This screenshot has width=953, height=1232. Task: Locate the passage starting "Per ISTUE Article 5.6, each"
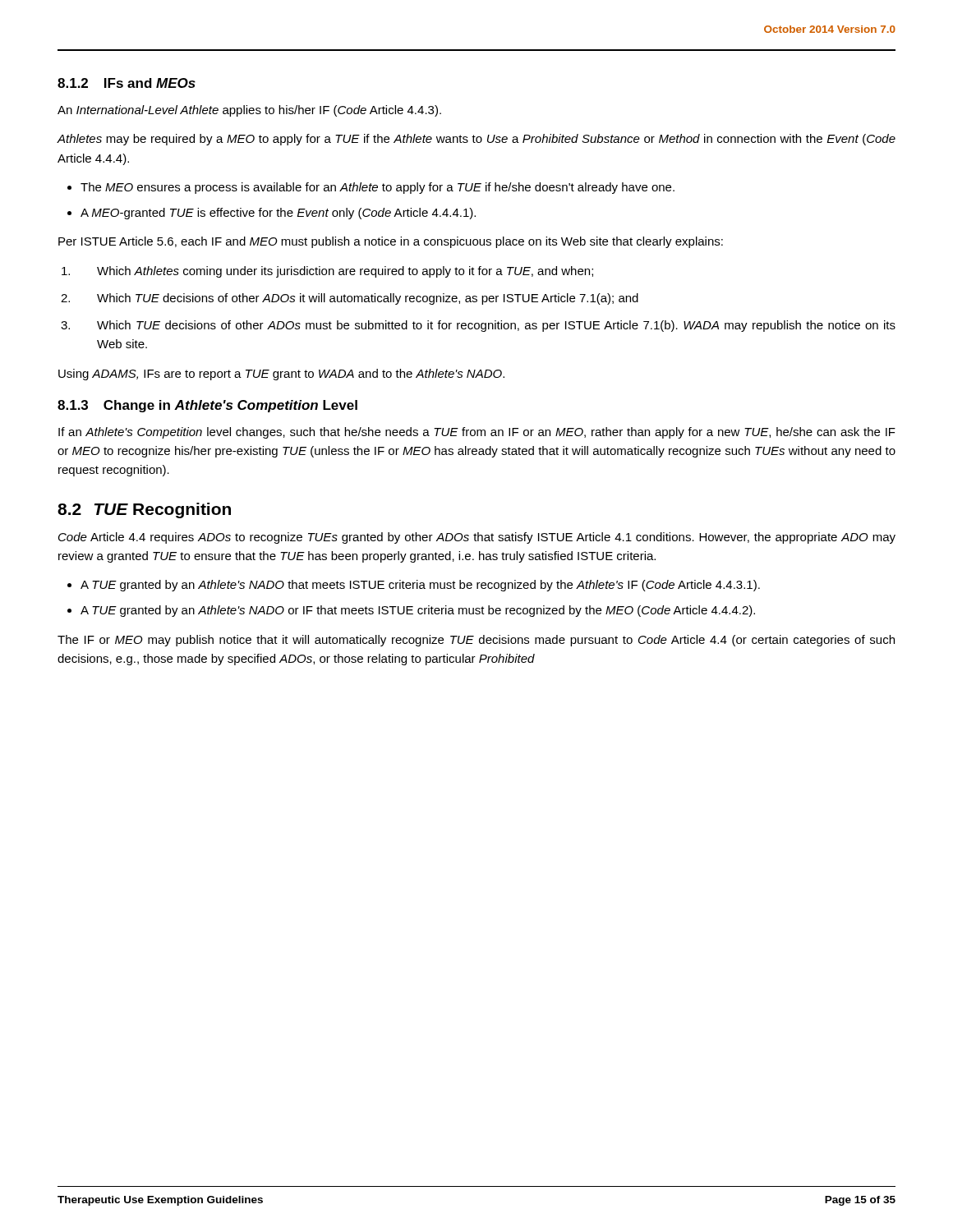[x=476, y=241]
